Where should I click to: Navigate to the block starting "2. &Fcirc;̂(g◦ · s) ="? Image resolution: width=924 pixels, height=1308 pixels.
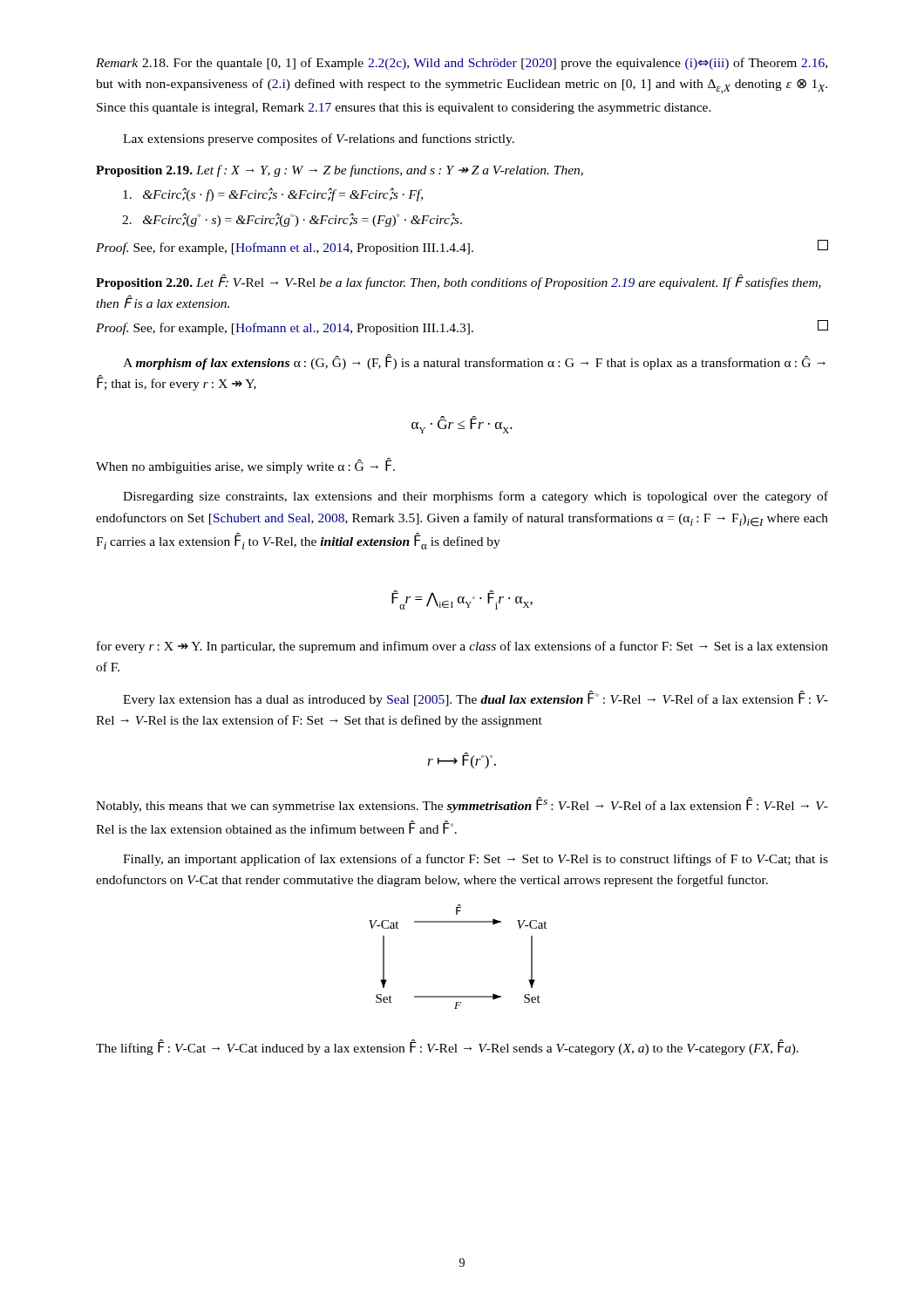point(292,218)
